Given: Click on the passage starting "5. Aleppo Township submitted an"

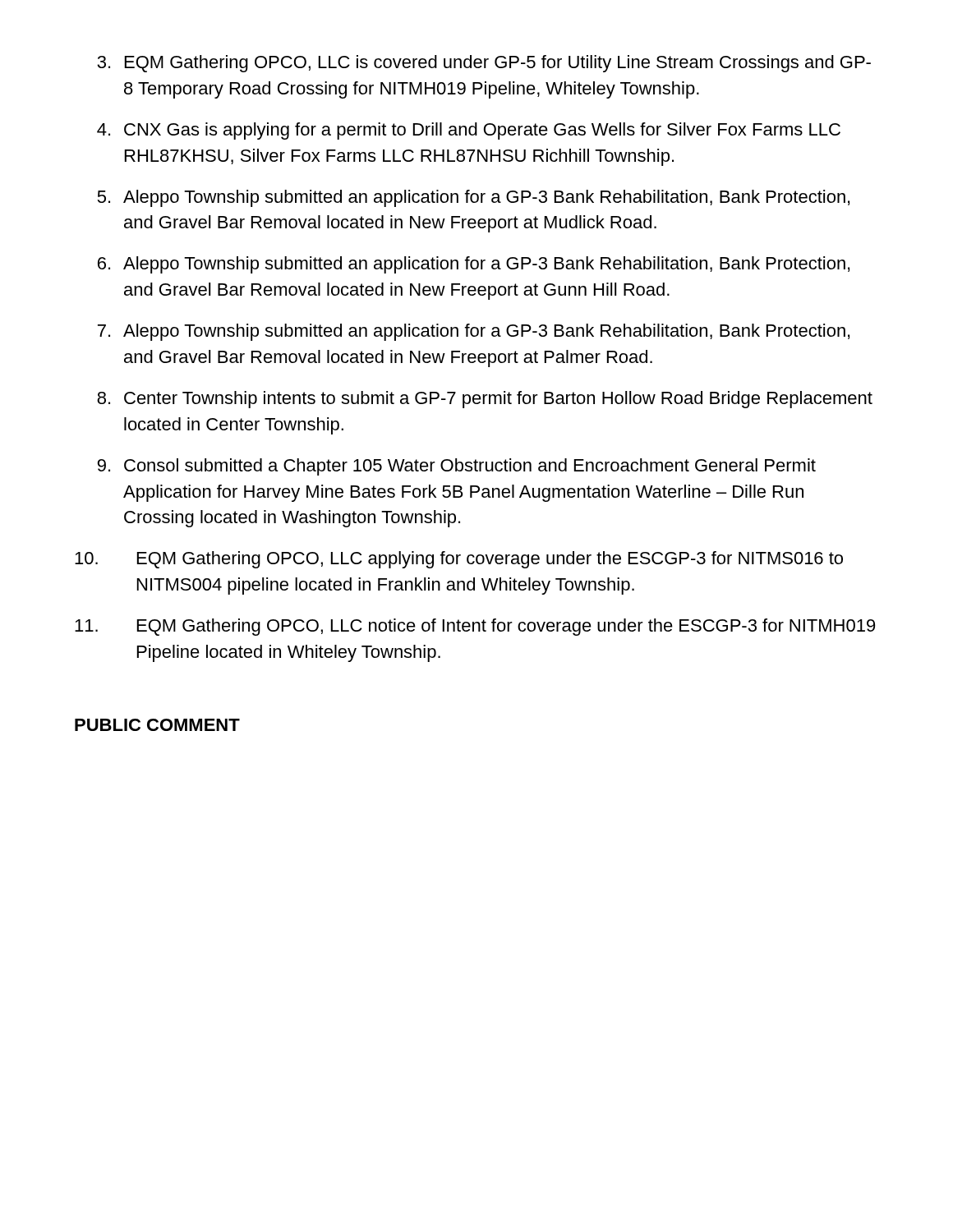Looking at the screenshot, I should click(476, 210).
